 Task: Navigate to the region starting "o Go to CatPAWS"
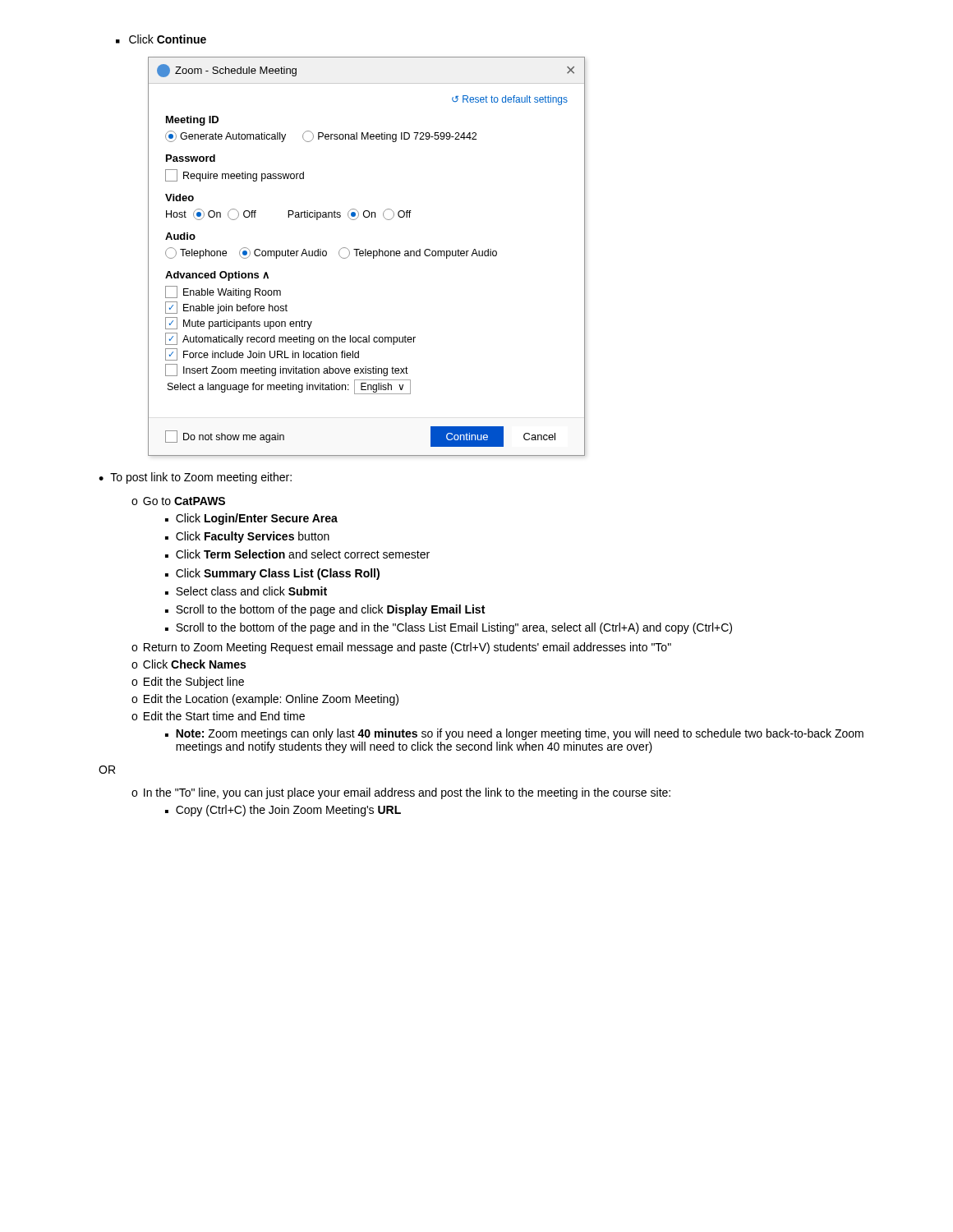(179, 501)
